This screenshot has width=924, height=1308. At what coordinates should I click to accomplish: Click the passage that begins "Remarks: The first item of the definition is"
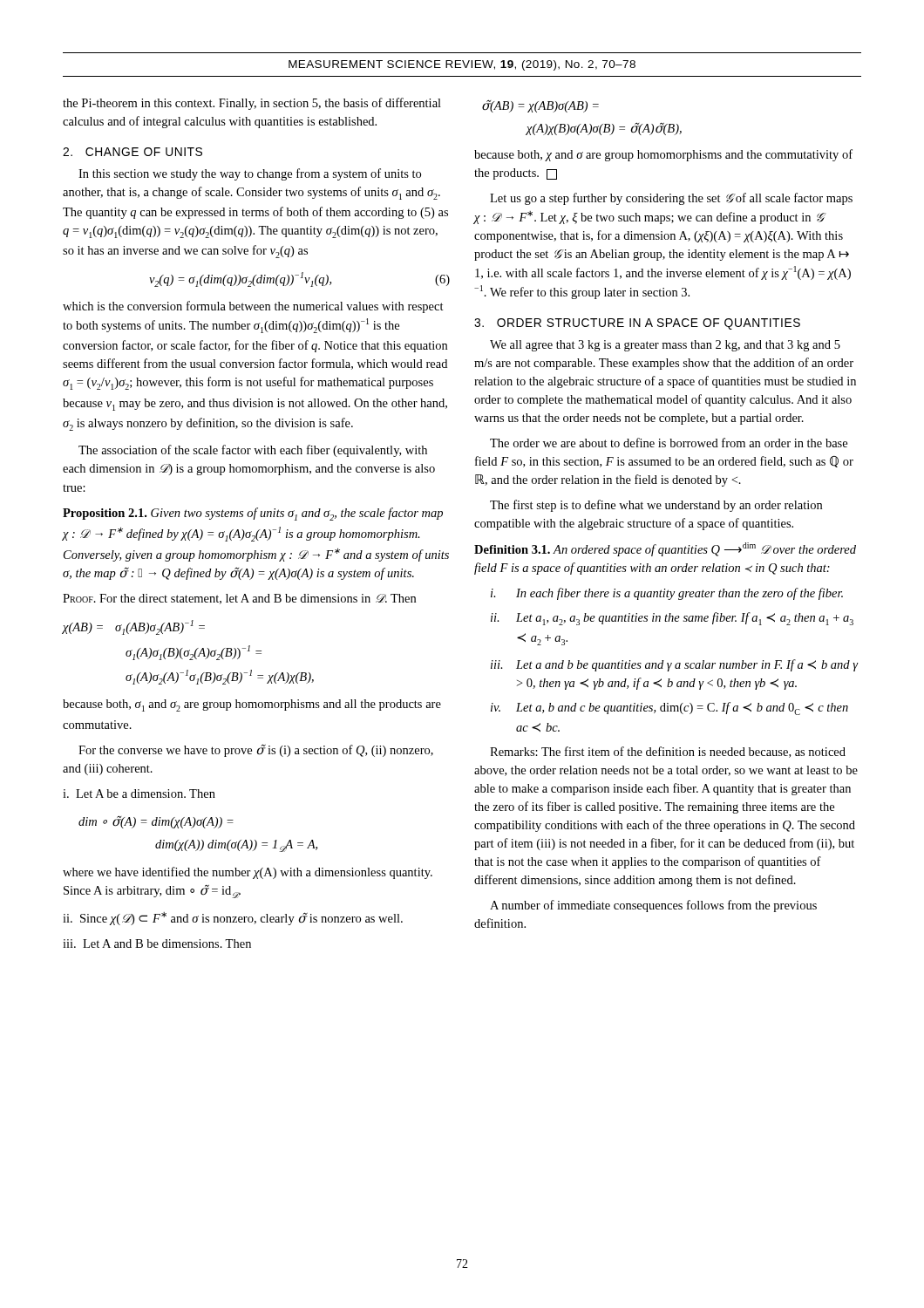[x=668, y=816]
